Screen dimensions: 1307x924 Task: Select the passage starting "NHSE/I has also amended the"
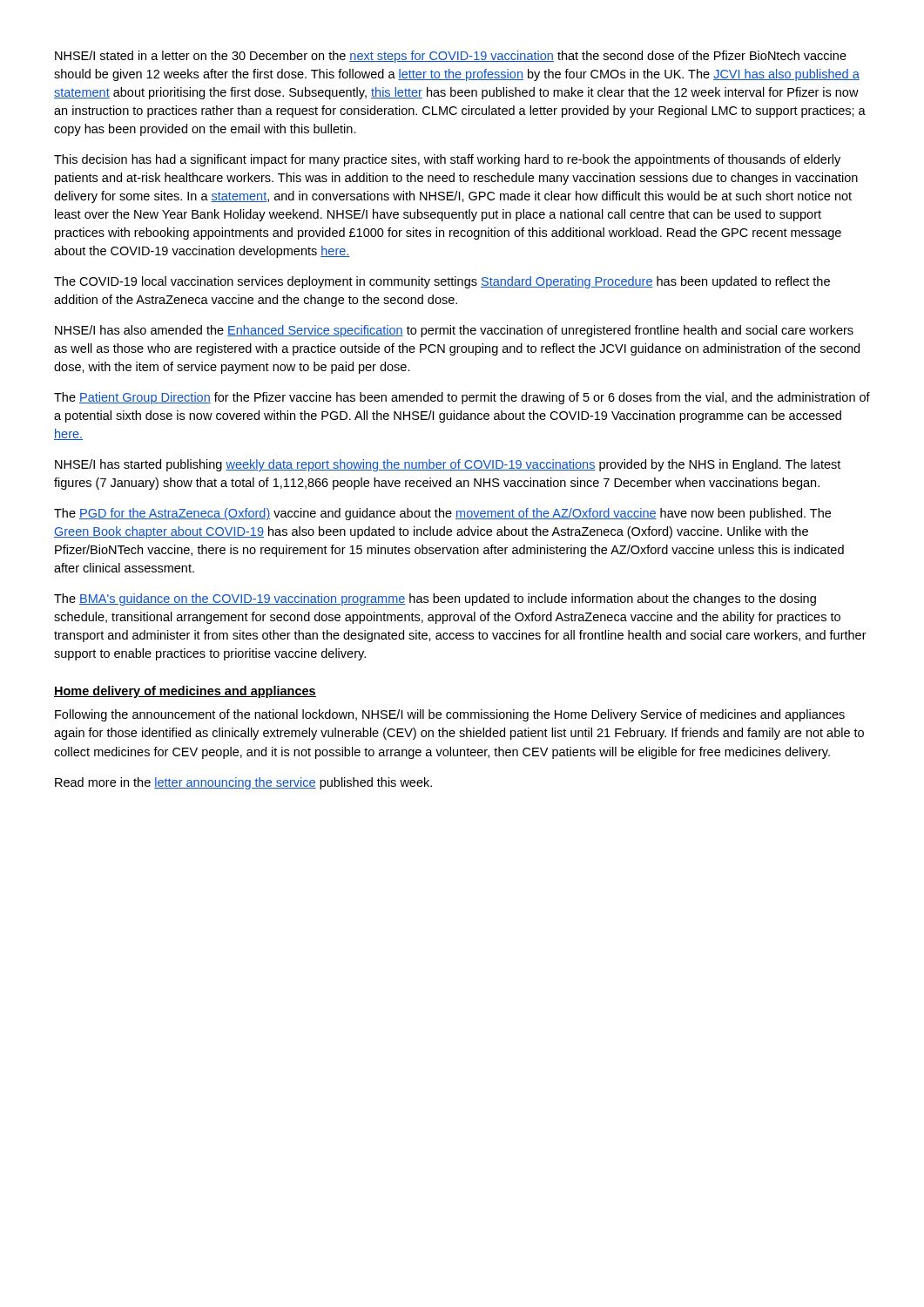coord(462,349)
